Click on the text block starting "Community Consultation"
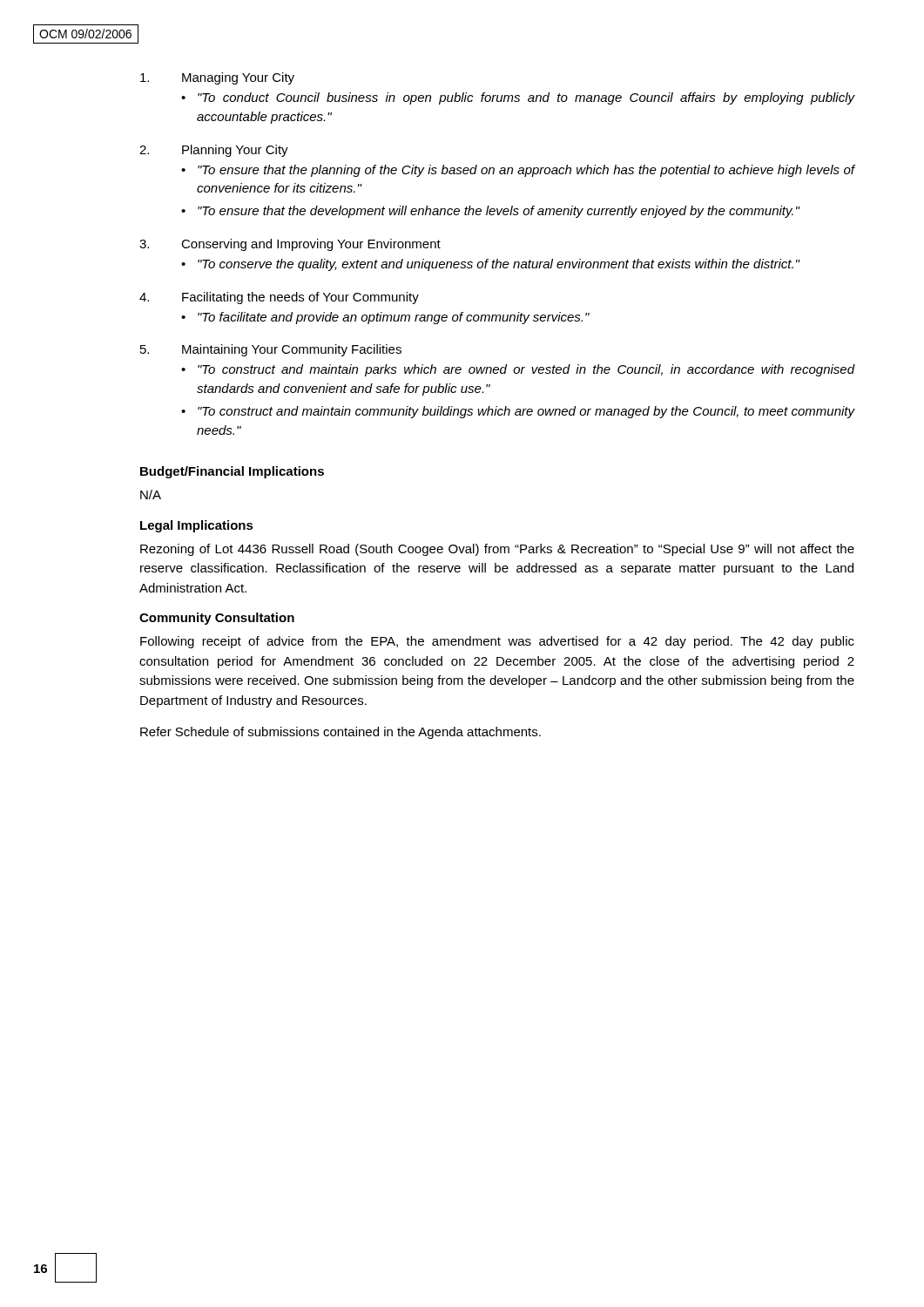 pyautogui.click(x=217, y=618)
